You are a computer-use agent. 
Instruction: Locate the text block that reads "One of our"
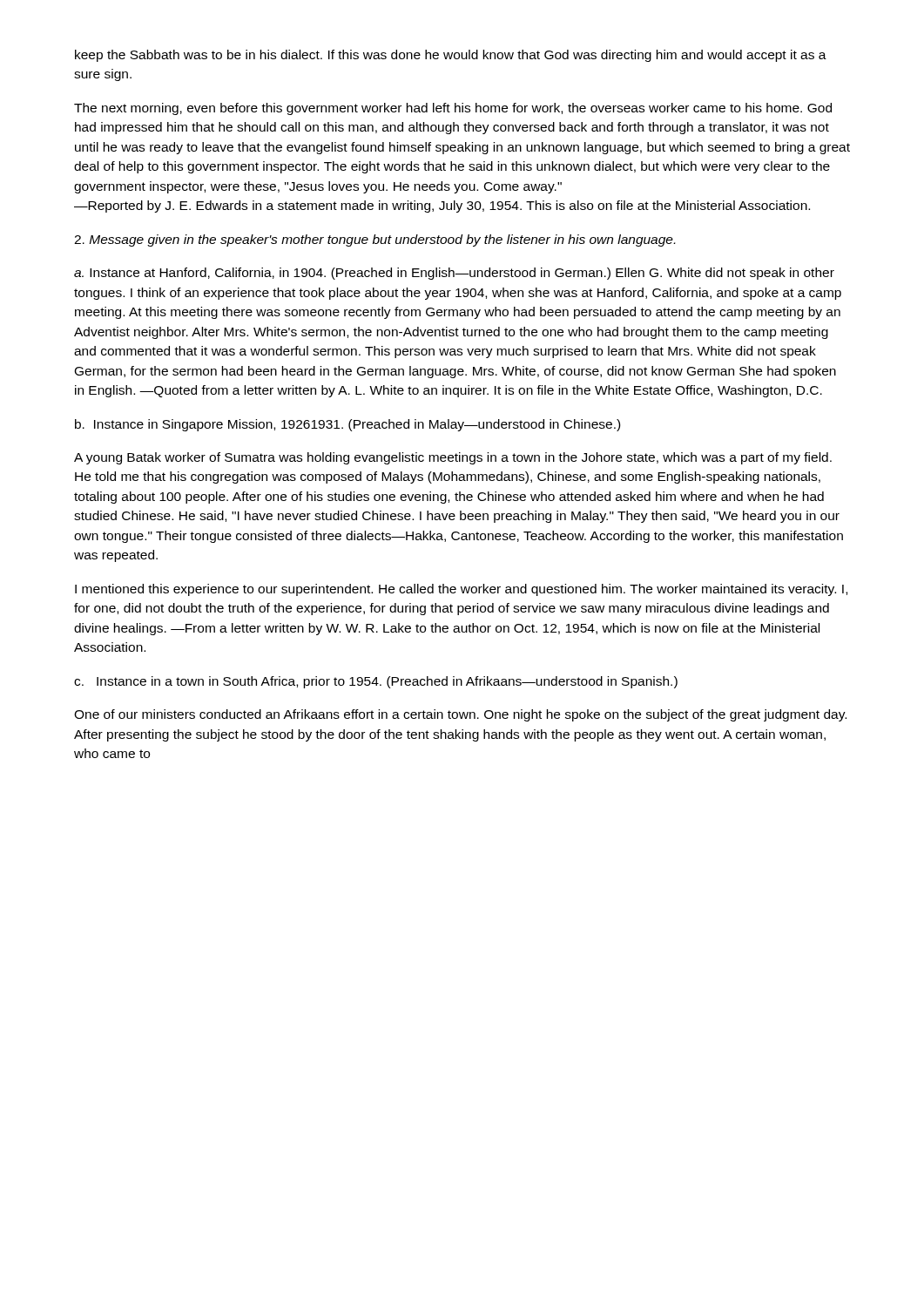462,734
